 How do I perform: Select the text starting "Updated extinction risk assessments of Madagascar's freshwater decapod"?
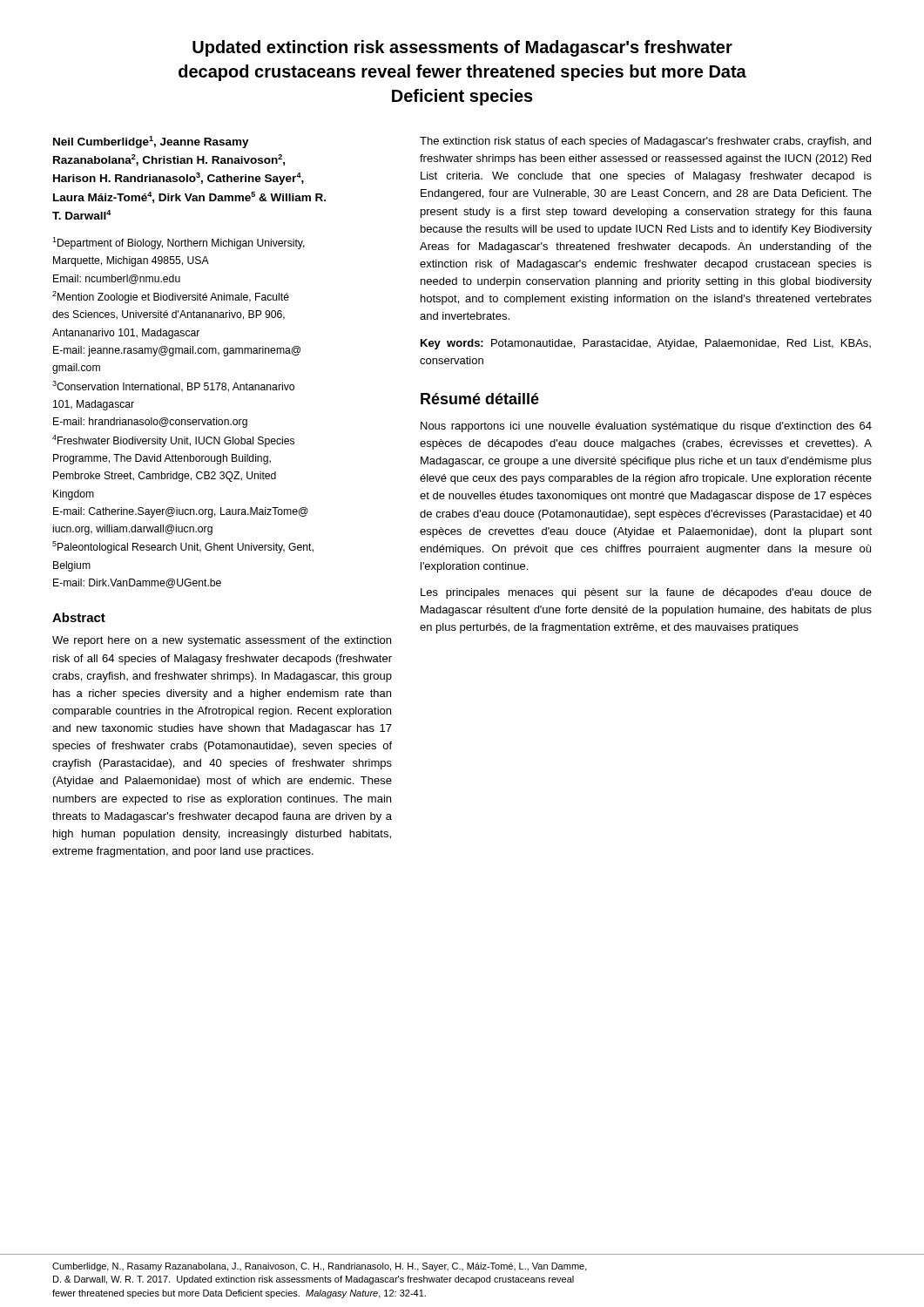click(x=462, y=71)
